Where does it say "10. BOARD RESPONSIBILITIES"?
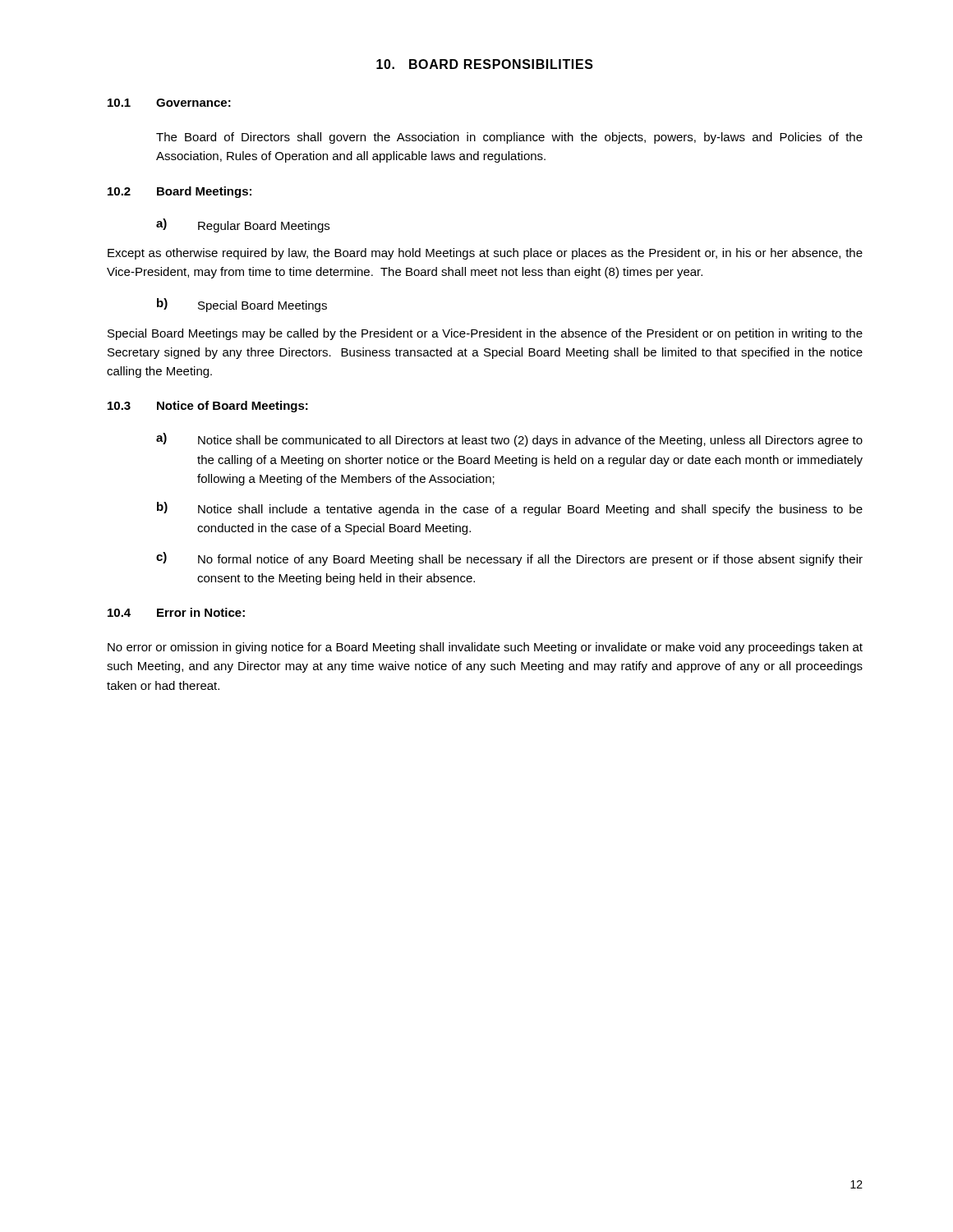The width and height of the screenshot is (953, 1232). click(x=485, y=64)
